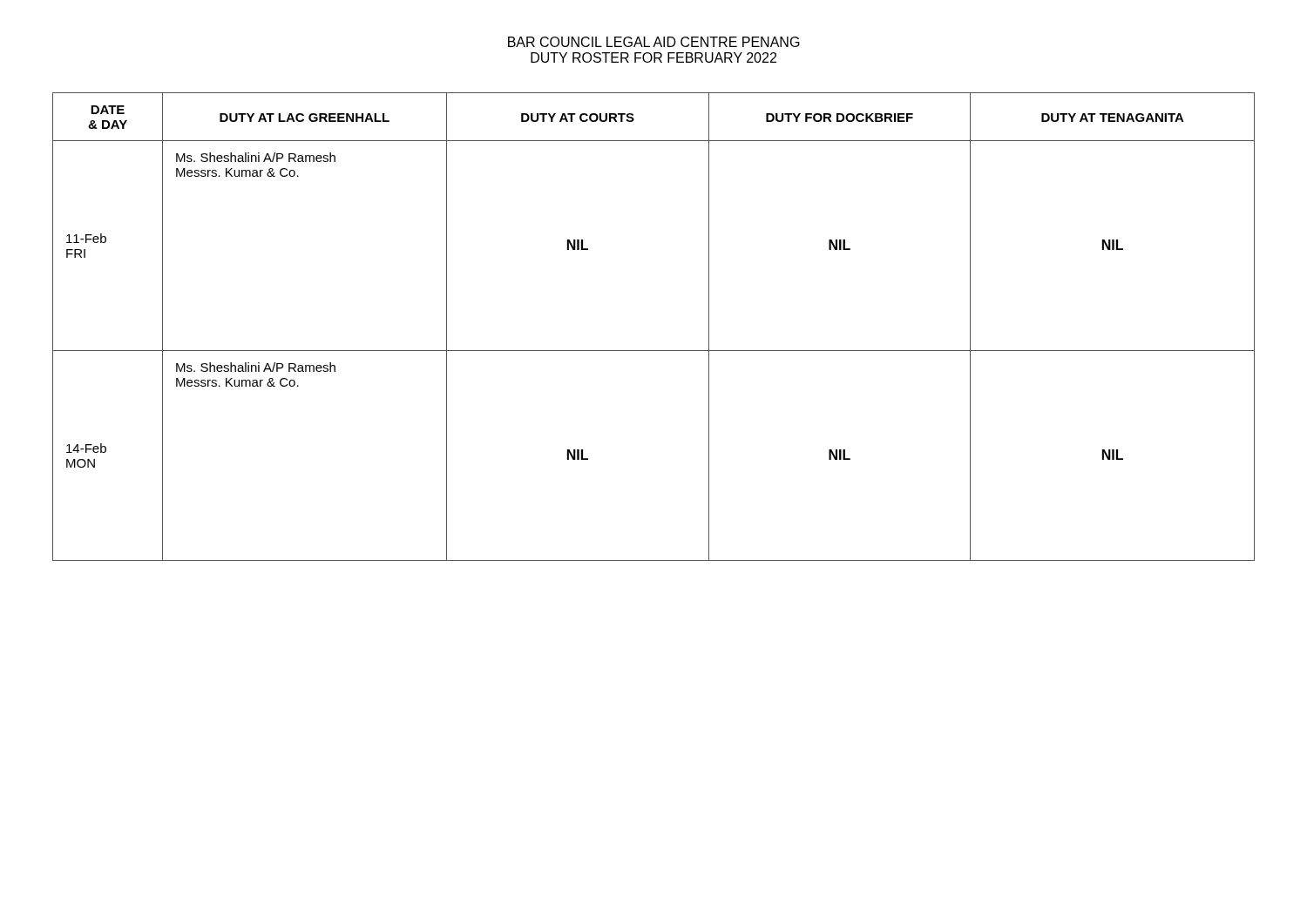The width and height of the screenshot is (1307, 924).
Task: Find the title
Action: [654, 50]
